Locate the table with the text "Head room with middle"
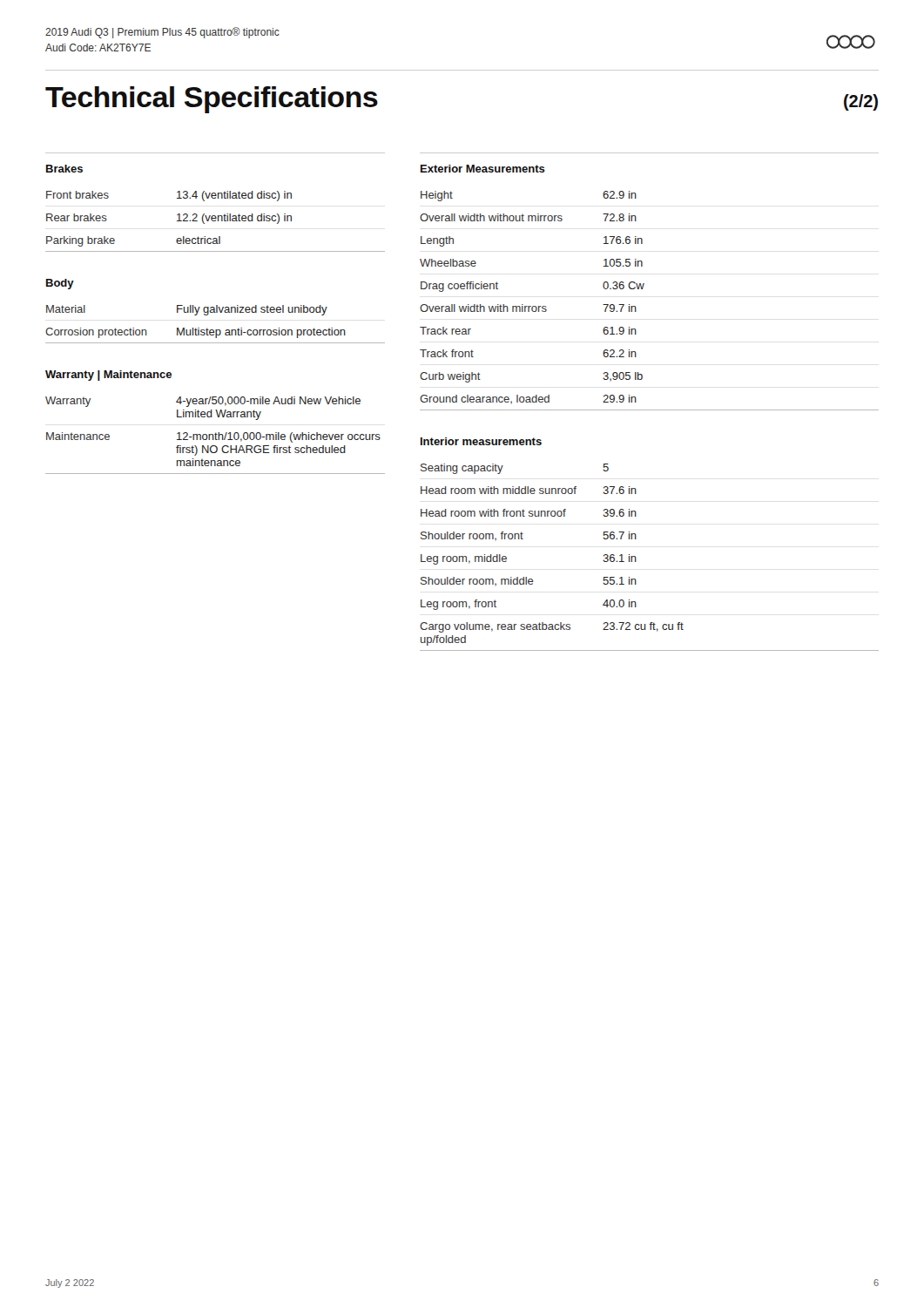The image size is (924, 1307). [649, 554]
